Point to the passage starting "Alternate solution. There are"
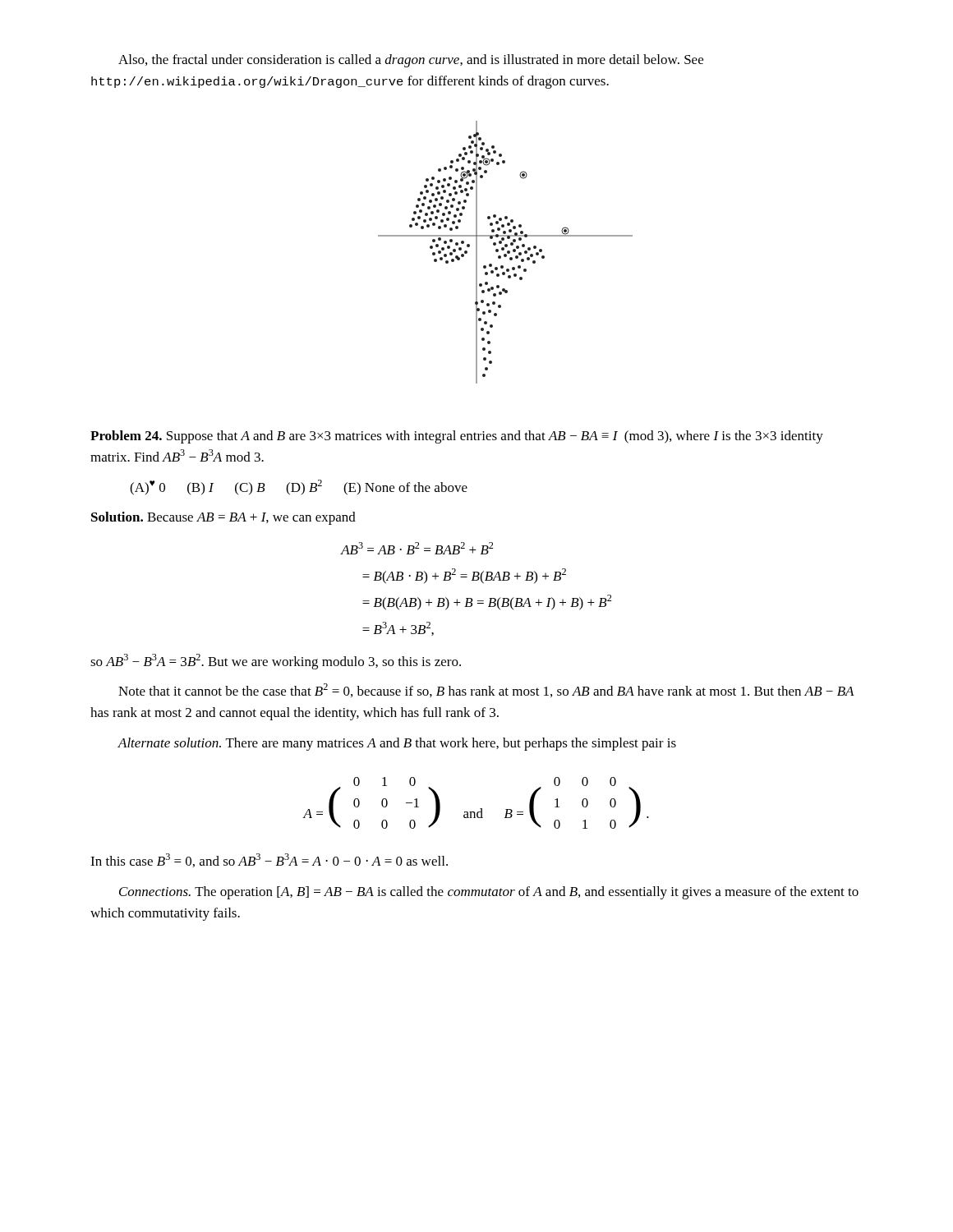 point(397,743)
